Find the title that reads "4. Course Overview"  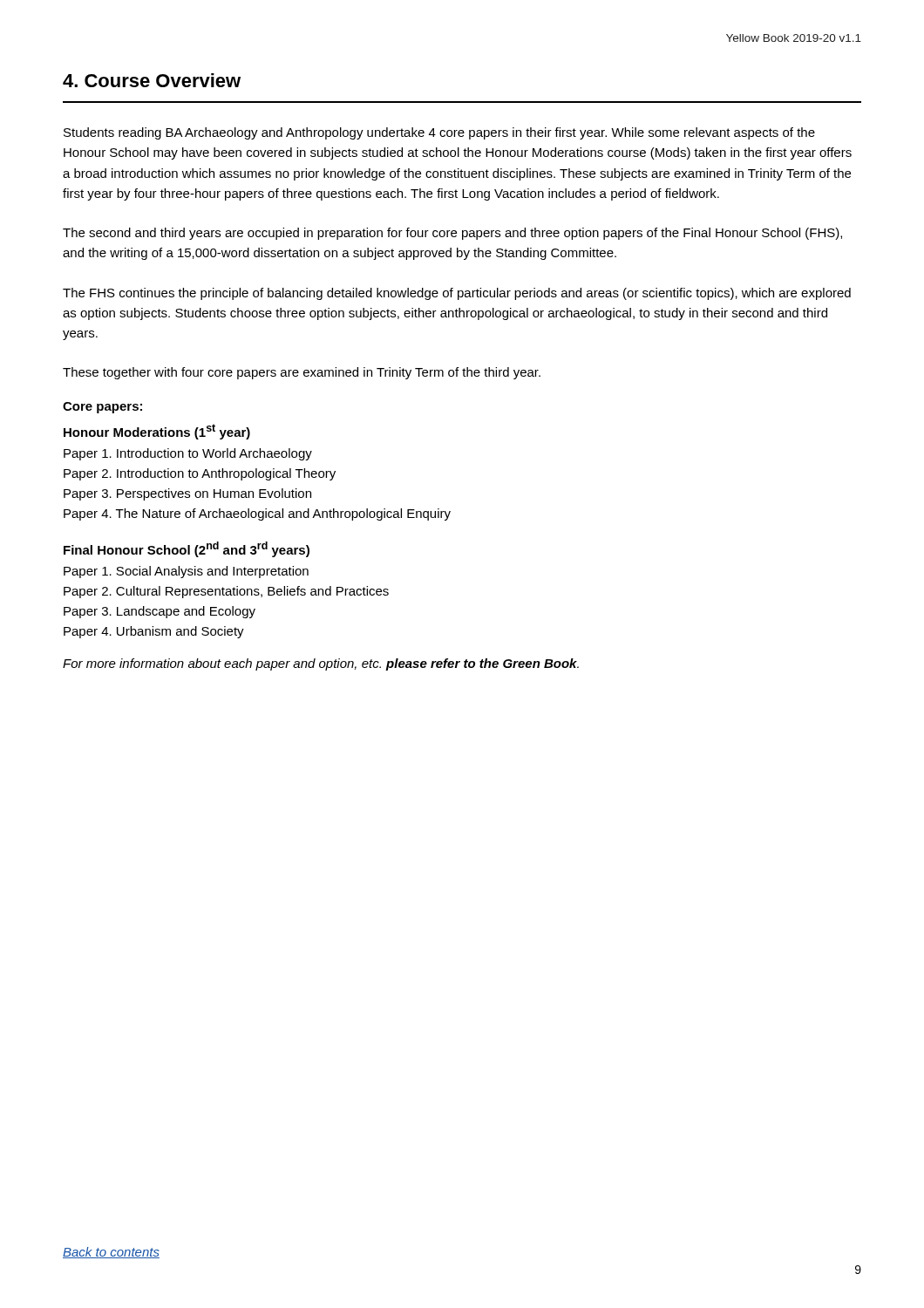click(x=152, y=80)
